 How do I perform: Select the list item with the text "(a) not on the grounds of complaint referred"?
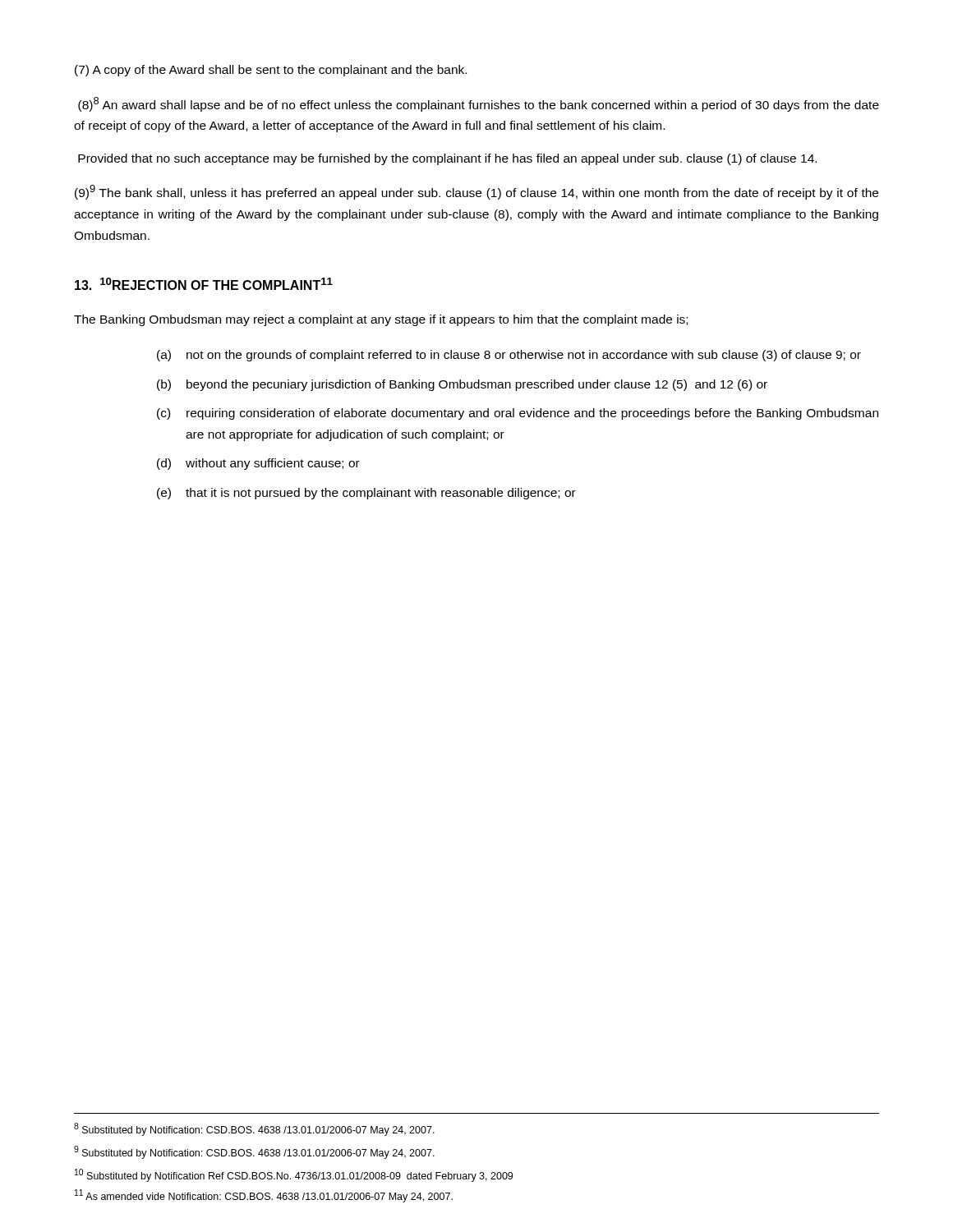518,355
